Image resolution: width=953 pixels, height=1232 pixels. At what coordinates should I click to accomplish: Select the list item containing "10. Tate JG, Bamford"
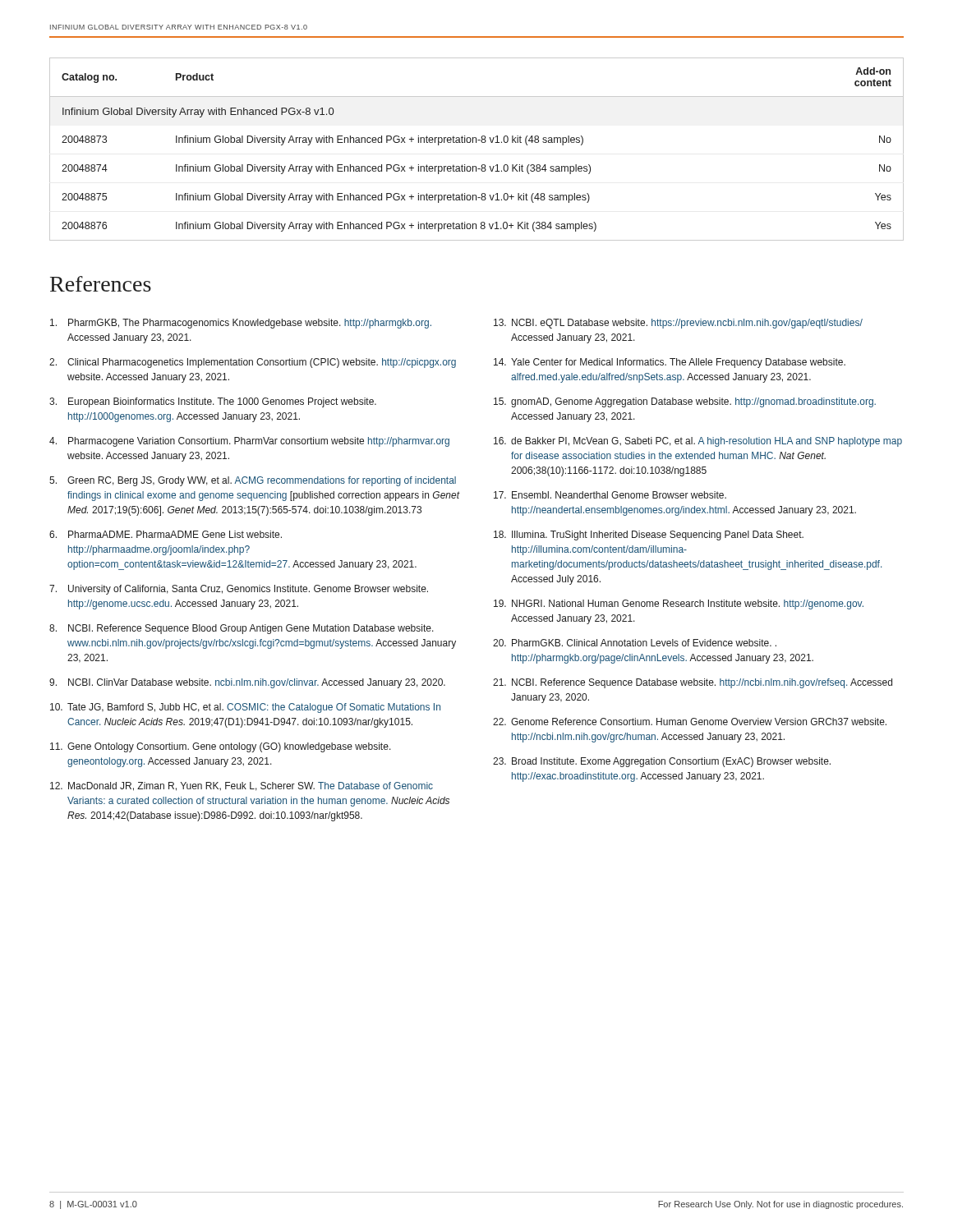point(255,715)
